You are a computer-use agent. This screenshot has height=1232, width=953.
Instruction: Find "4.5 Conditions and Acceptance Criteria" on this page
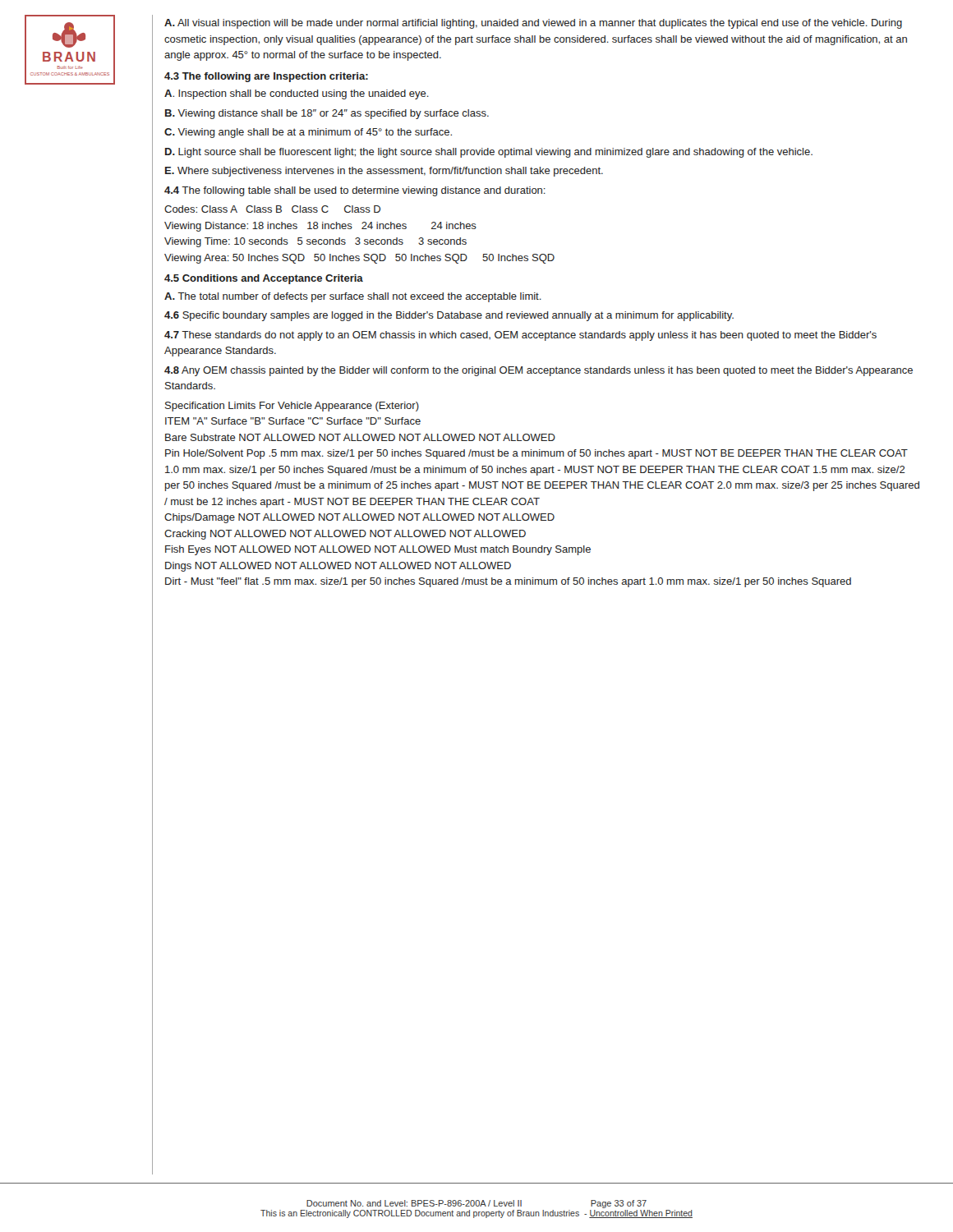pos(264,278)
